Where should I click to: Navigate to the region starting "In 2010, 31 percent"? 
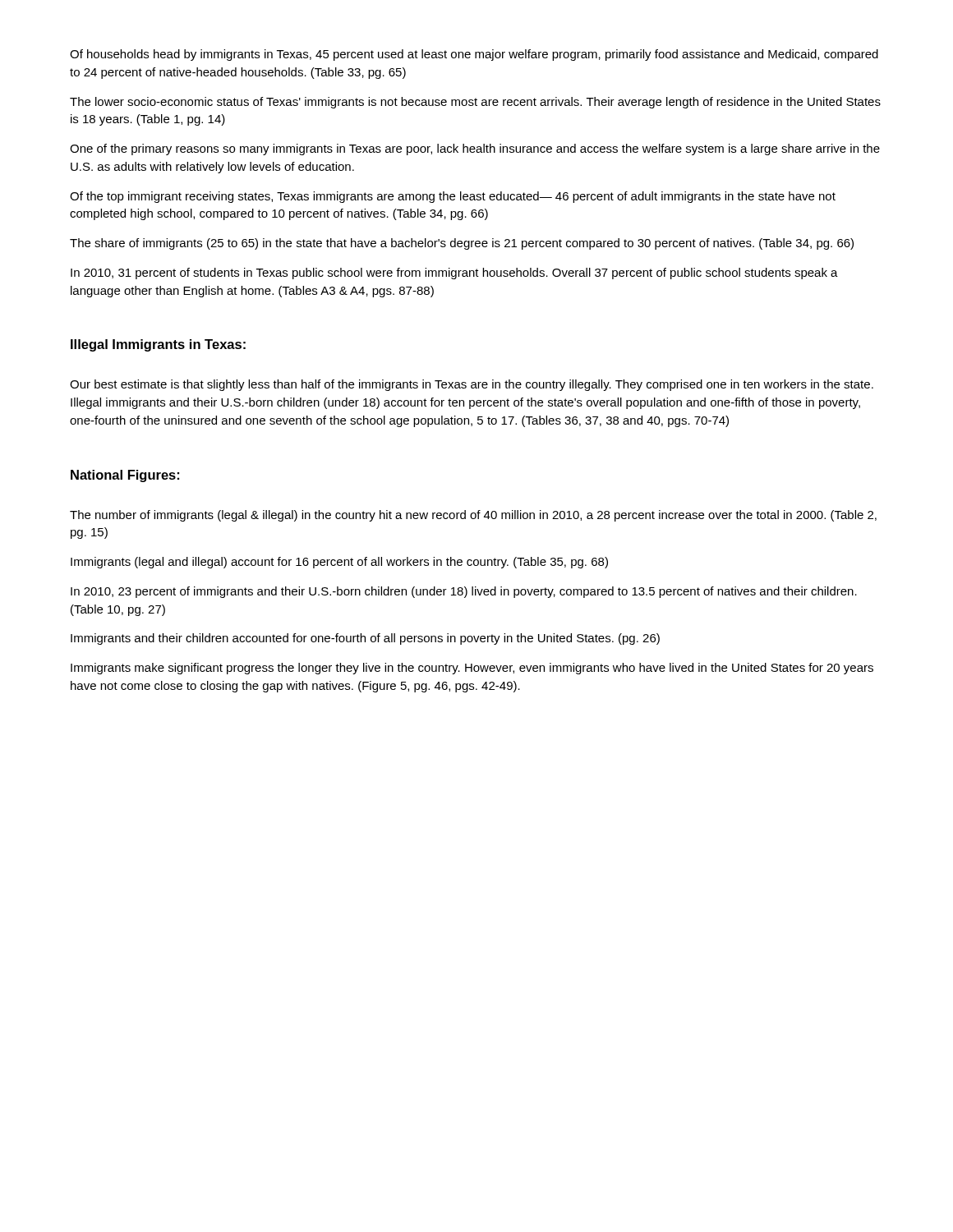coord(454,281)
